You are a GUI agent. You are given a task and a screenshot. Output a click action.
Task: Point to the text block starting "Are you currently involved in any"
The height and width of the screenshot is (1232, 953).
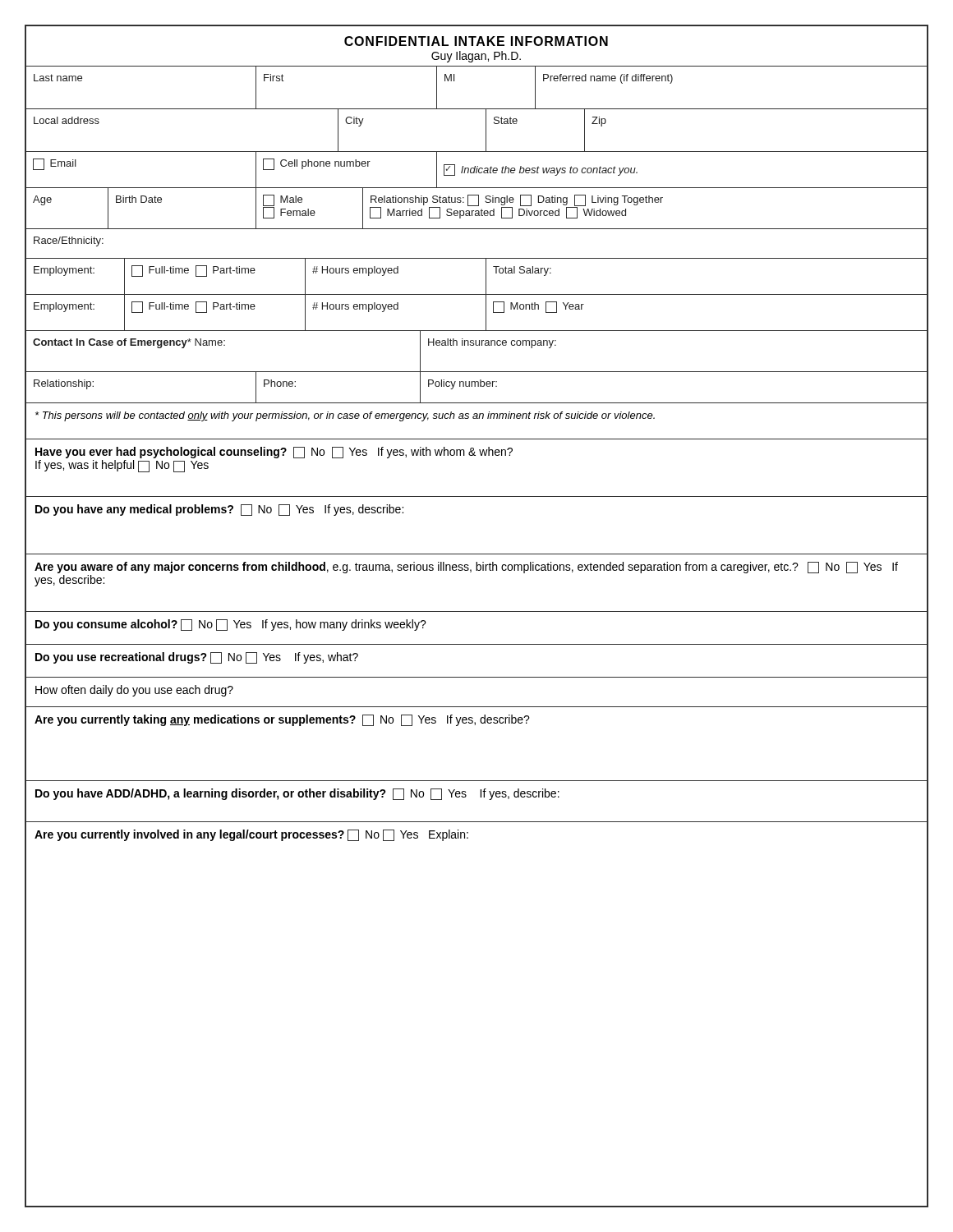(x=252, y=835)
